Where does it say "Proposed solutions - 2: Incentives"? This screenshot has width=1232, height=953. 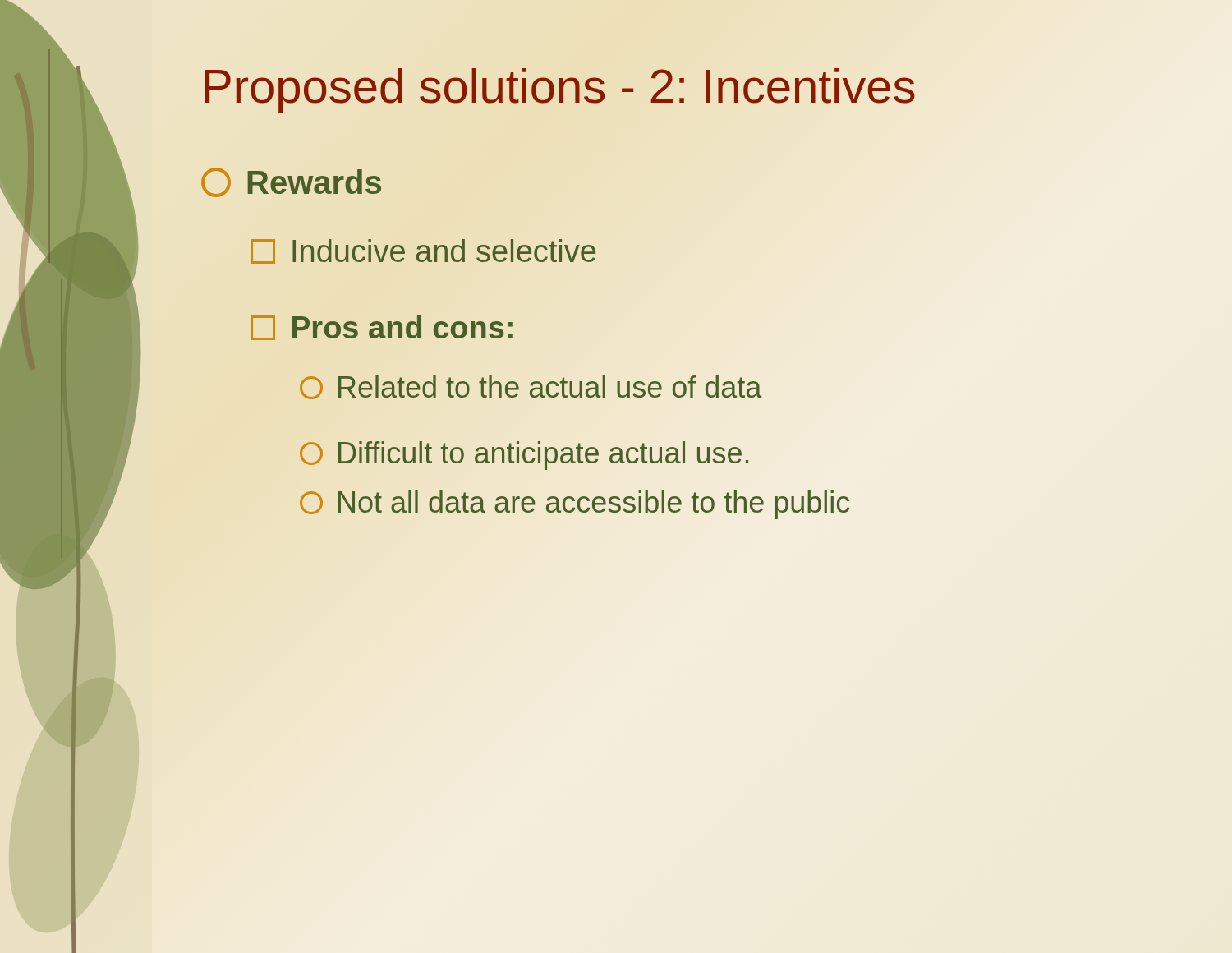click(692, 86)
